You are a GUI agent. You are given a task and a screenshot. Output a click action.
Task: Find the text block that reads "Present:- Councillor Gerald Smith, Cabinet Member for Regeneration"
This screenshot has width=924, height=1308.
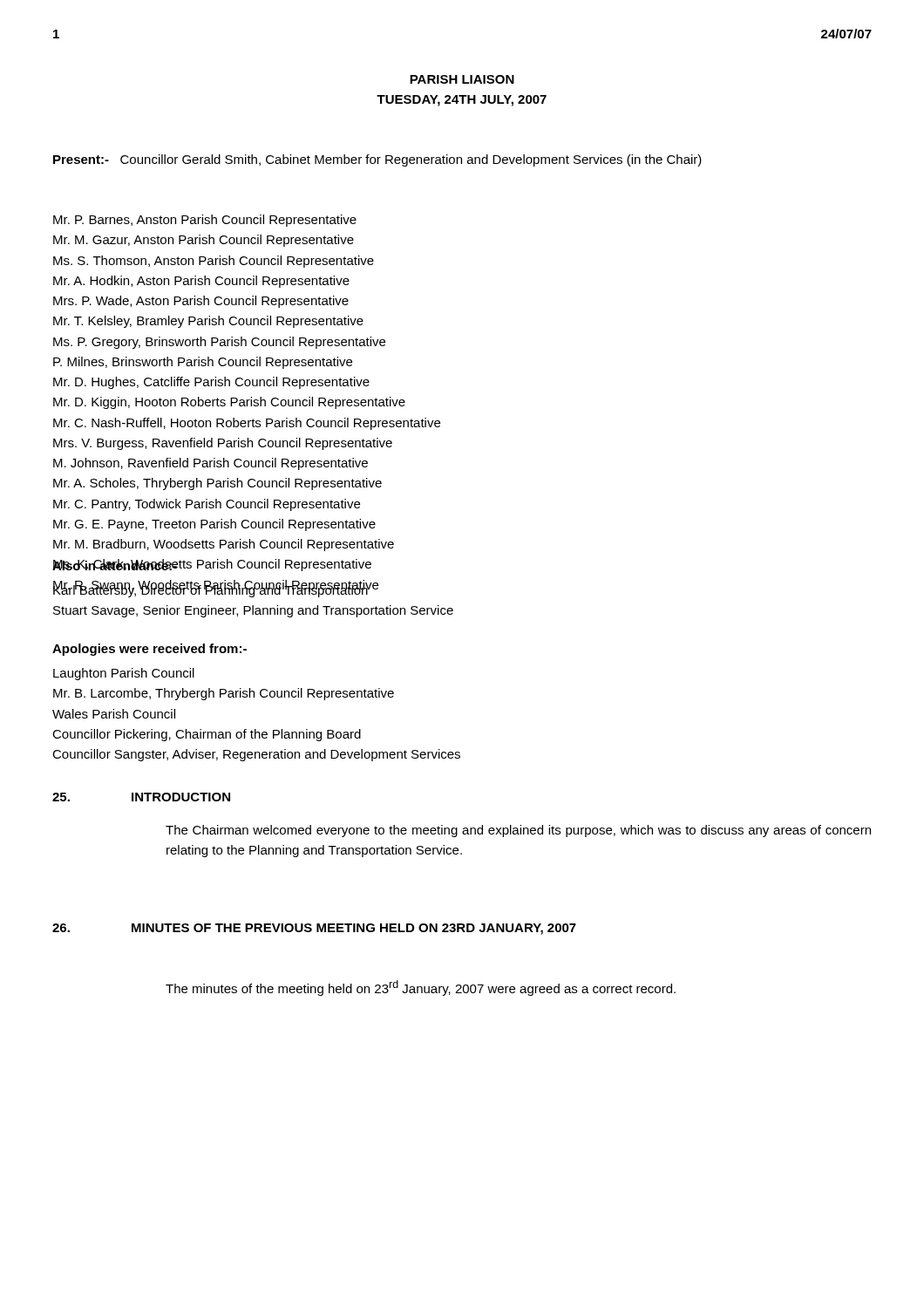(x=377, y=159)
